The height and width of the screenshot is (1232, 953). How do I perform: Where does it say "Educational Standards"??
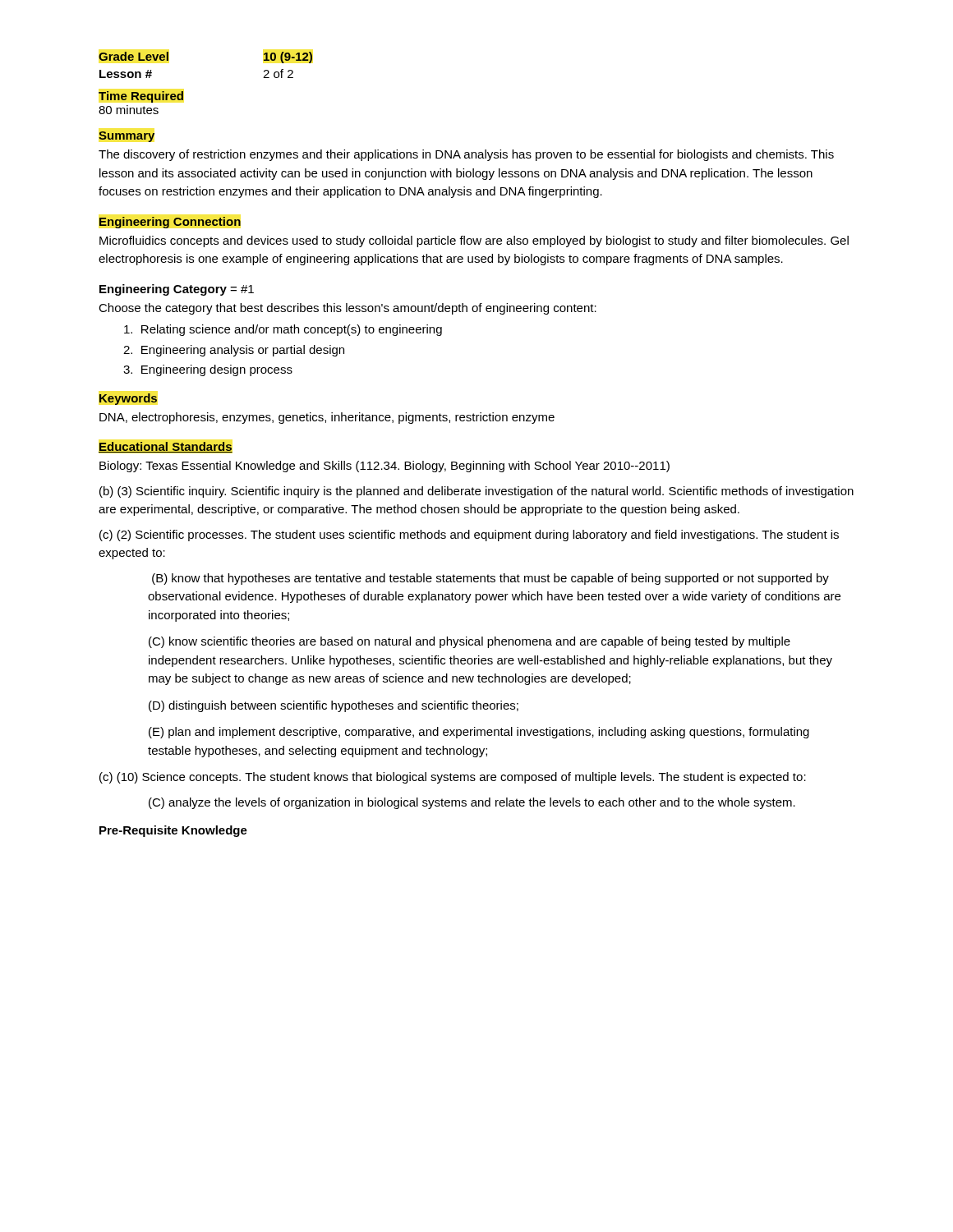(165, 446)
